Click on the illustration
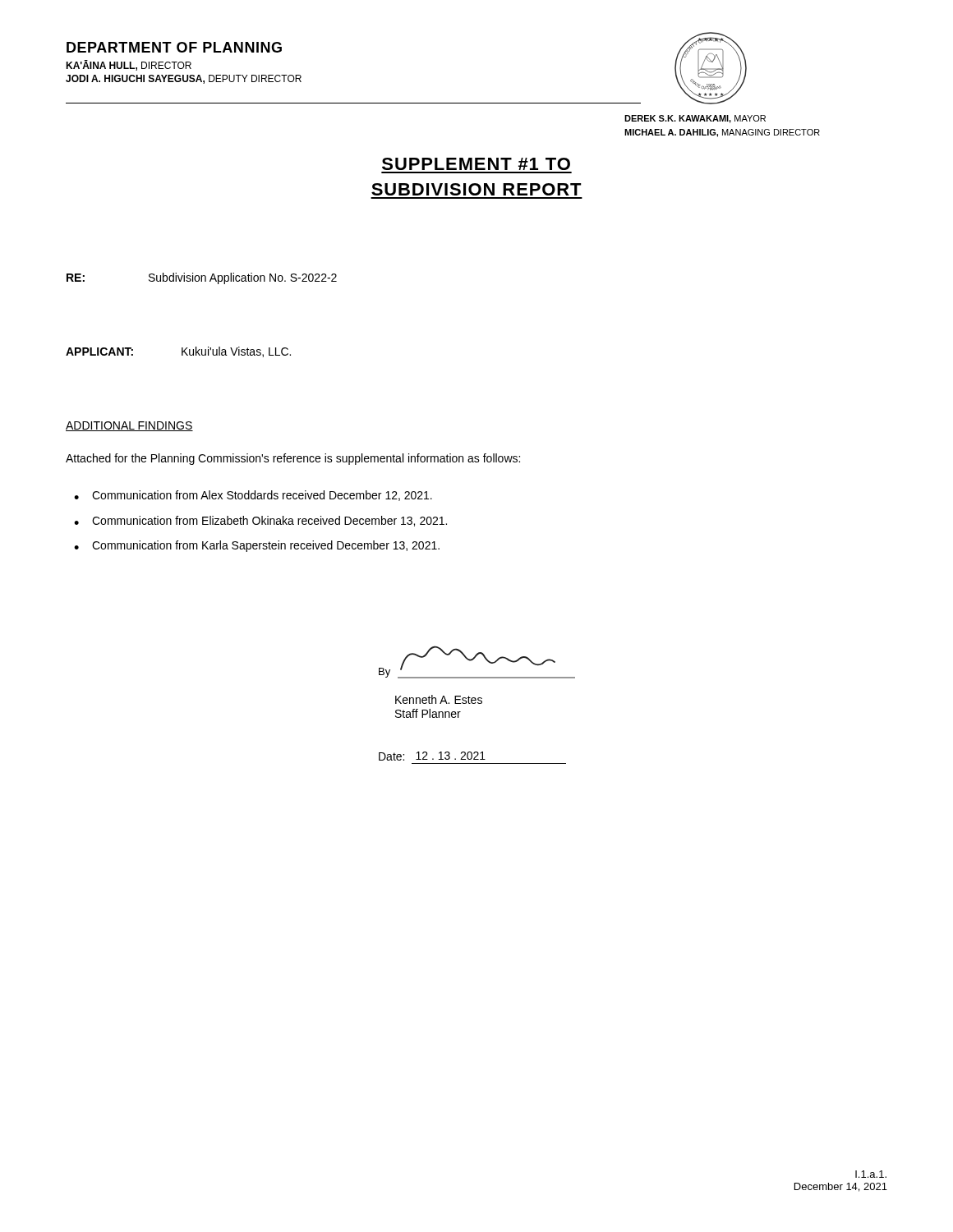 point(583,656)
